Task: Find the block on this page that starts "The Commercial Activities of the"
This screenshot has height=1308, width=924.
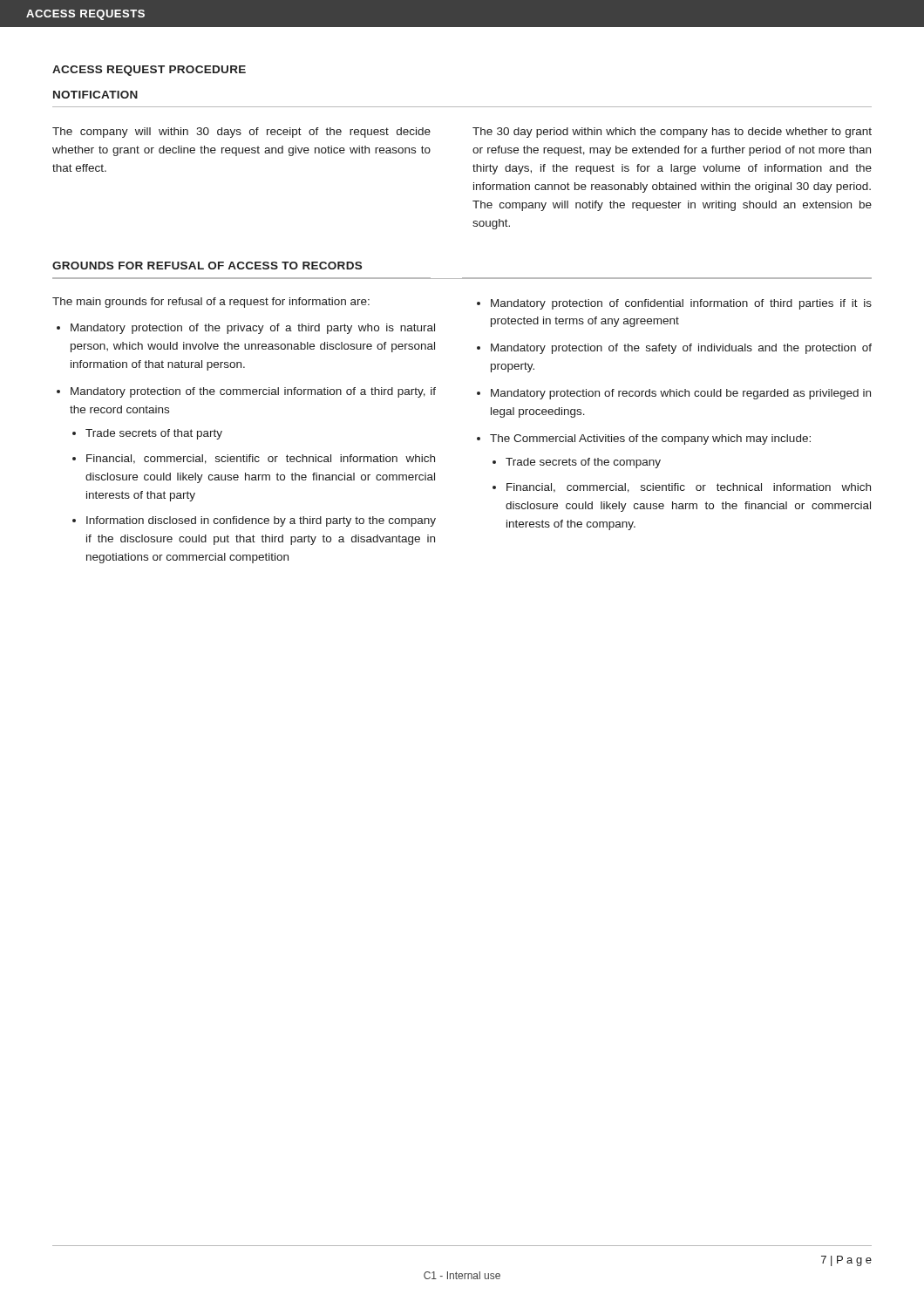Action: [x=681, y=483]
